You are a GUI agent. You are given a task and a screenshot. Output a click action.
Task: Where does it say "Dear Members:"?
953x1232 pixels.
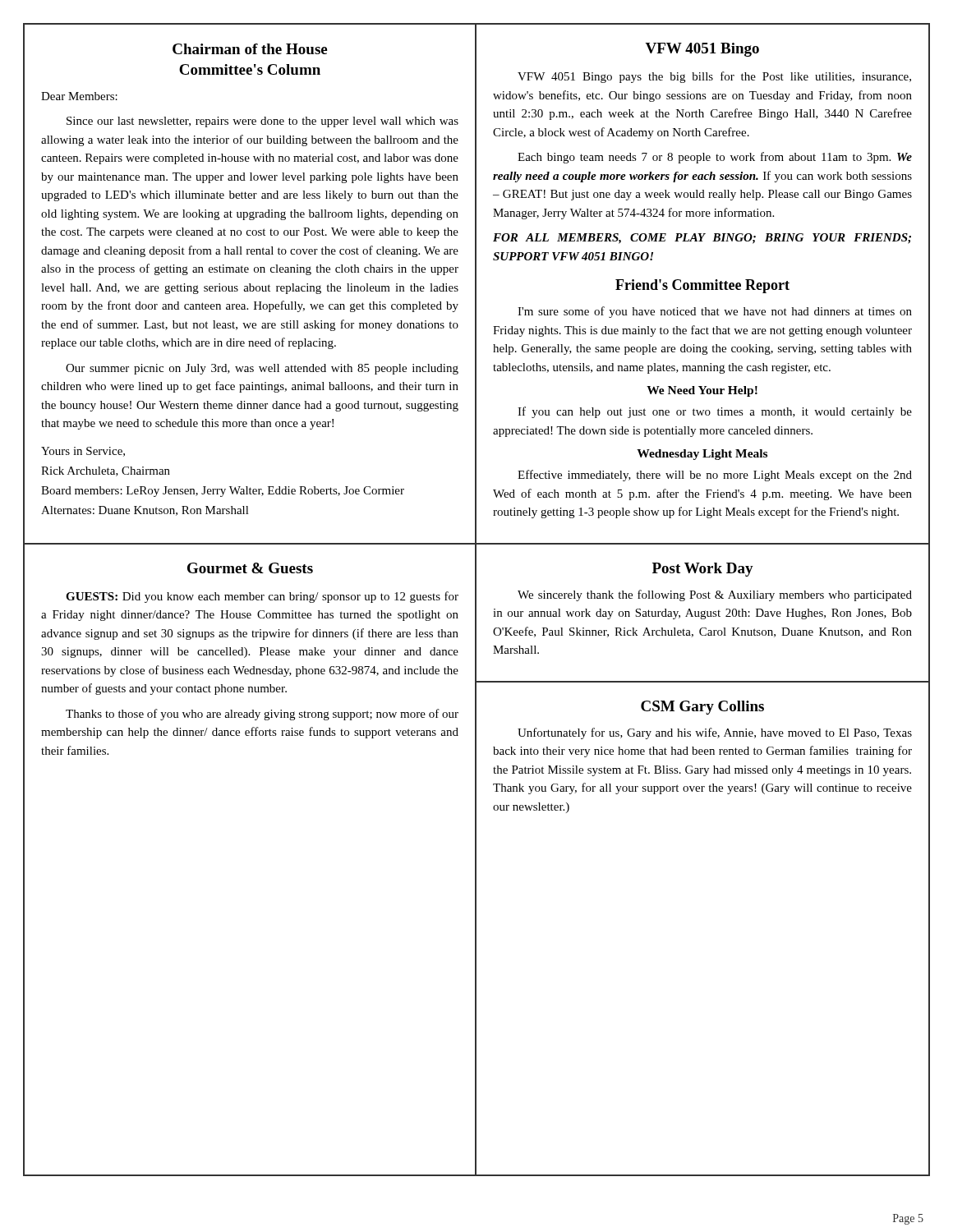click(x=80, y=96)
